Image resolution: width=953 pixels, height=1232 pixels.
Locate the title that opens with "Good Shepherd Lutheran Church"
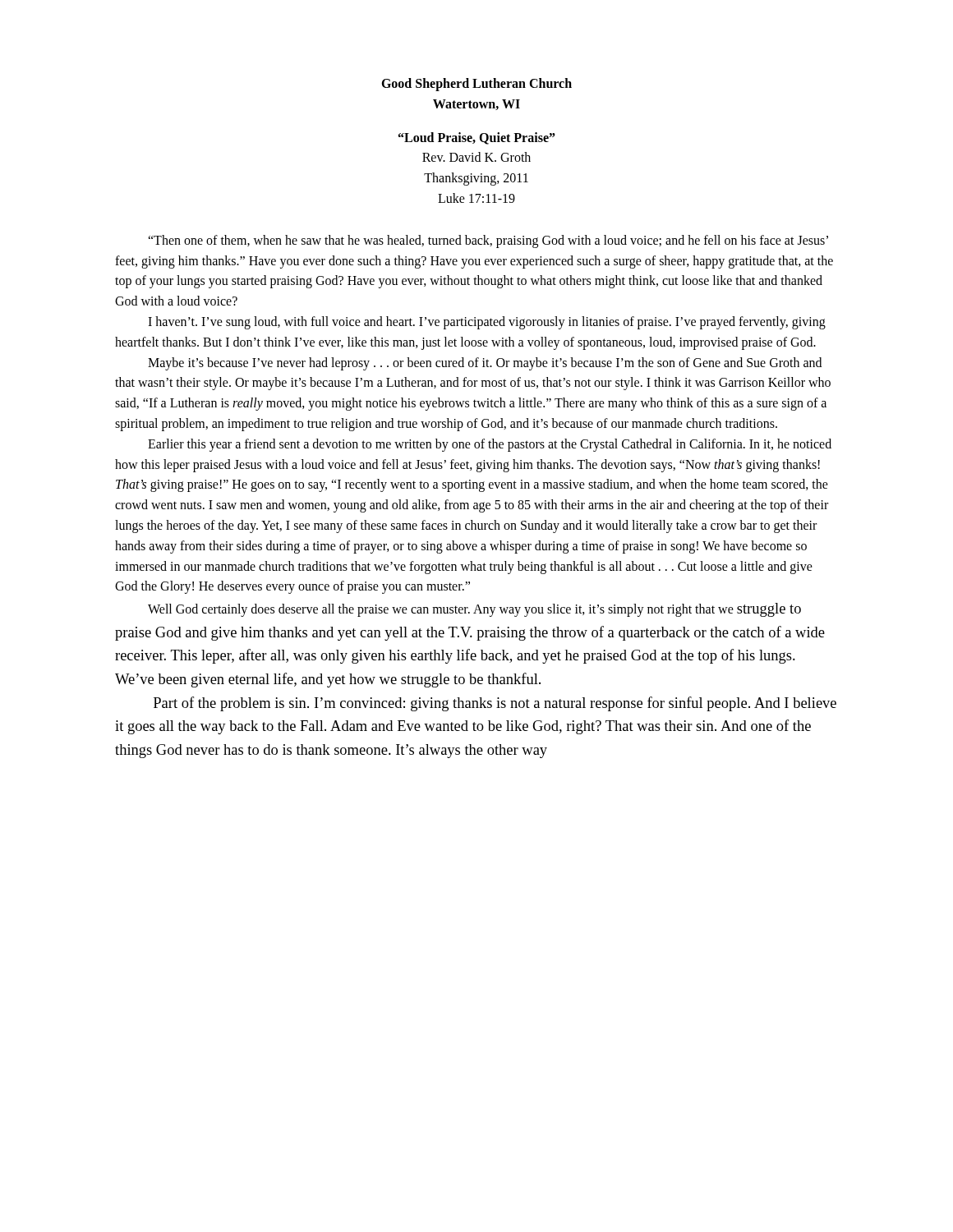coord(476,94)
